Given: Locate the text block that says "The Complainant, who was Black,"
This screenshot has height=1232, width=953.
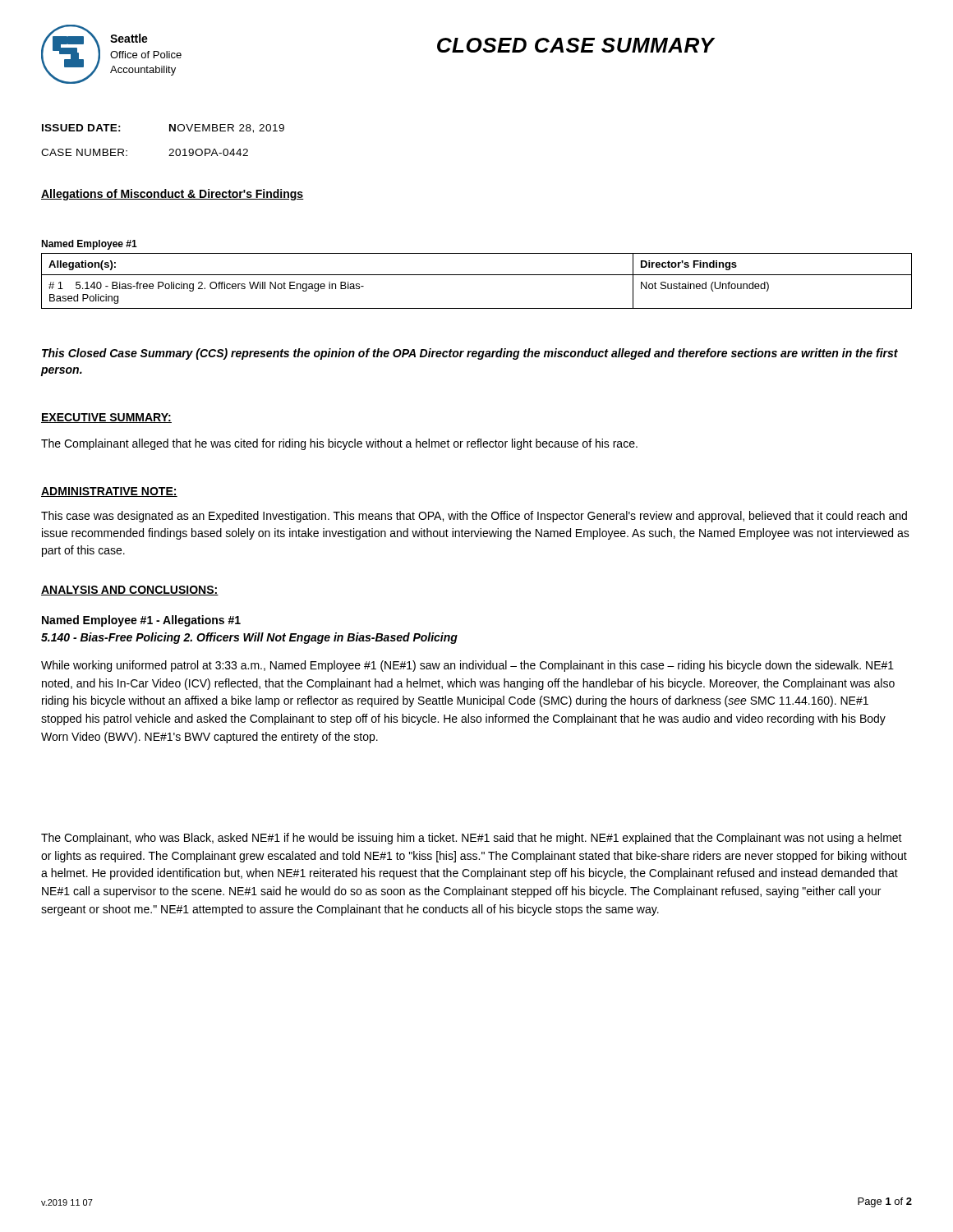Looking at the screenshot, I should tap(474, 873).
